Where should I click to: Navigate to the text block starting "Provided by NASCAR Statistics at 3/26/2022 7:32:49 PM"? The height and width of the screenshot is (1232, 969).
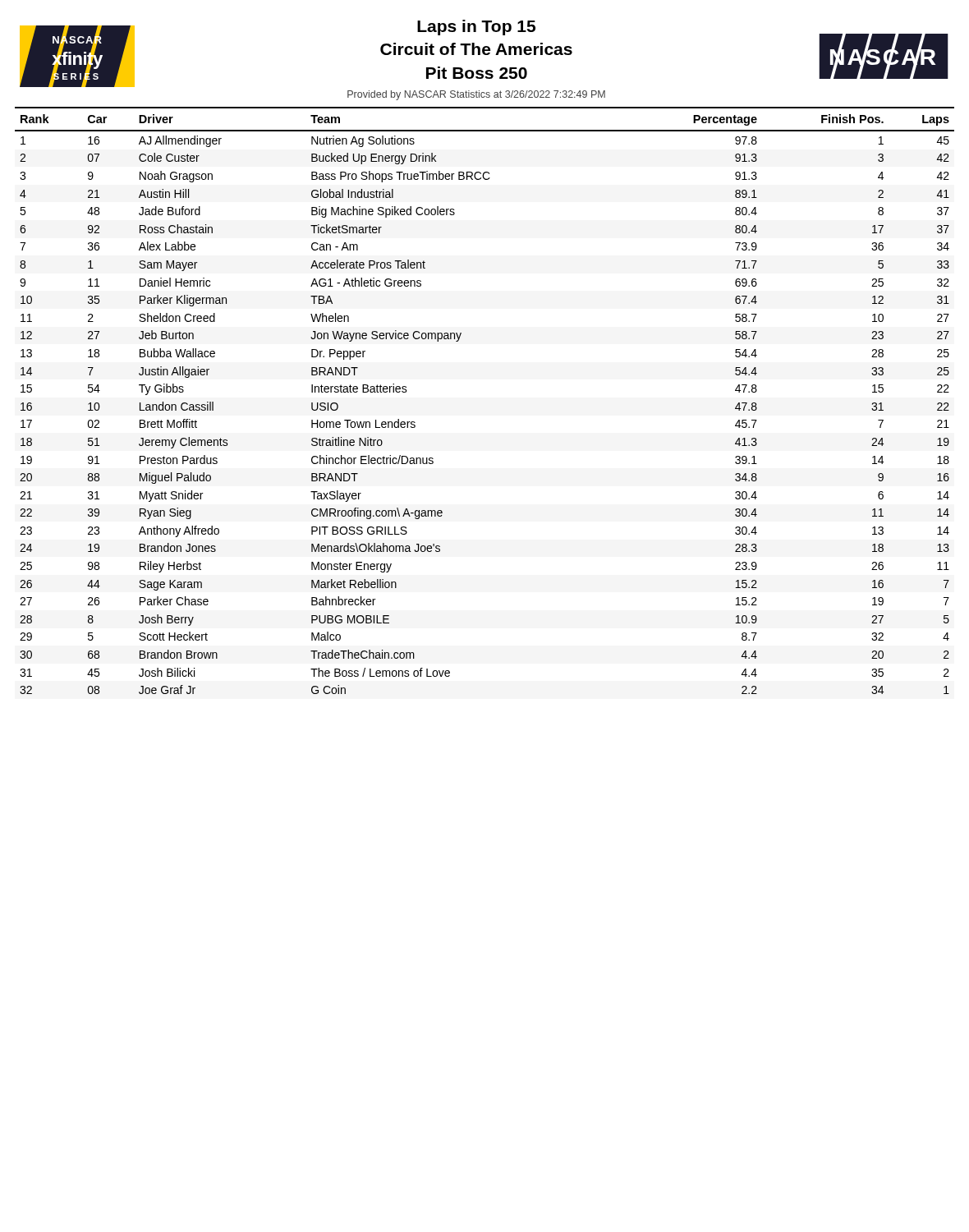tap(476, 94)
